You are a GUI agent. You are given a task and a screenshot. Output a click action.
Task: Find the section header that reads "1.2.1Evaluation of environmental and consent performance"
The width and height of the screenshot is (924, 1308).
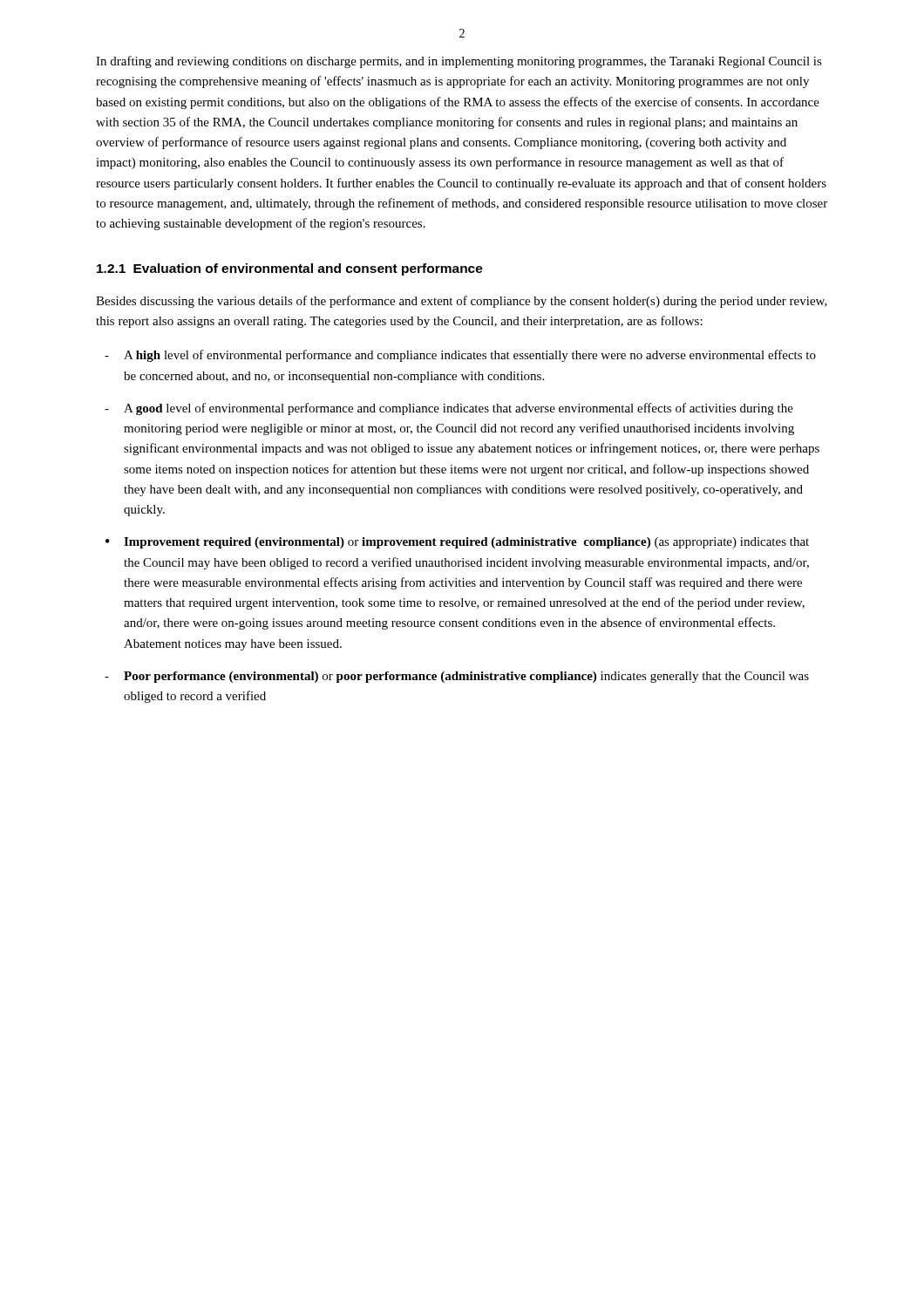[289, 268]
